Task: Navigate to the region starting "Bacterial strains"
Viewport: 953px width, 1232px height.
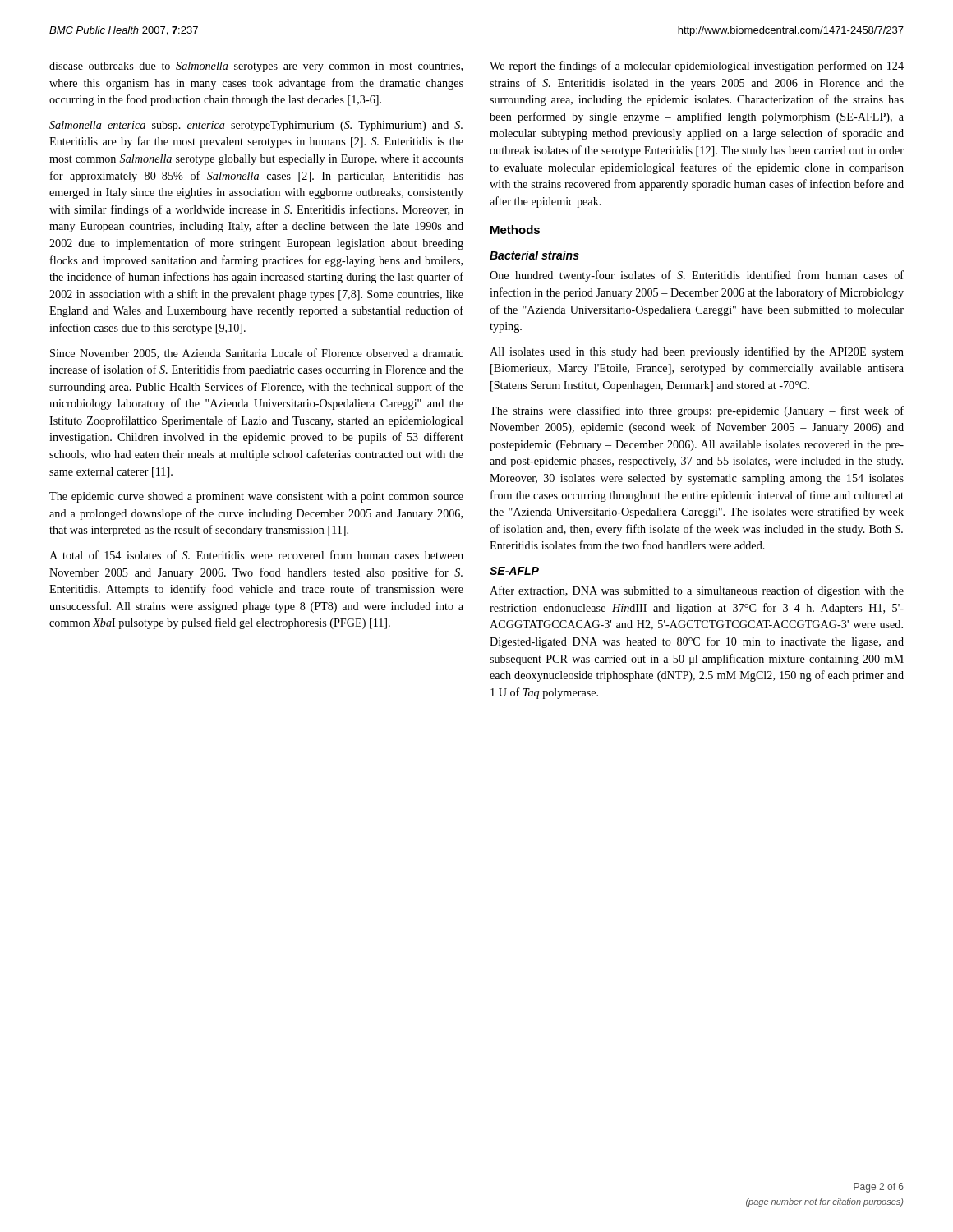Action: (x=534, y=256)
